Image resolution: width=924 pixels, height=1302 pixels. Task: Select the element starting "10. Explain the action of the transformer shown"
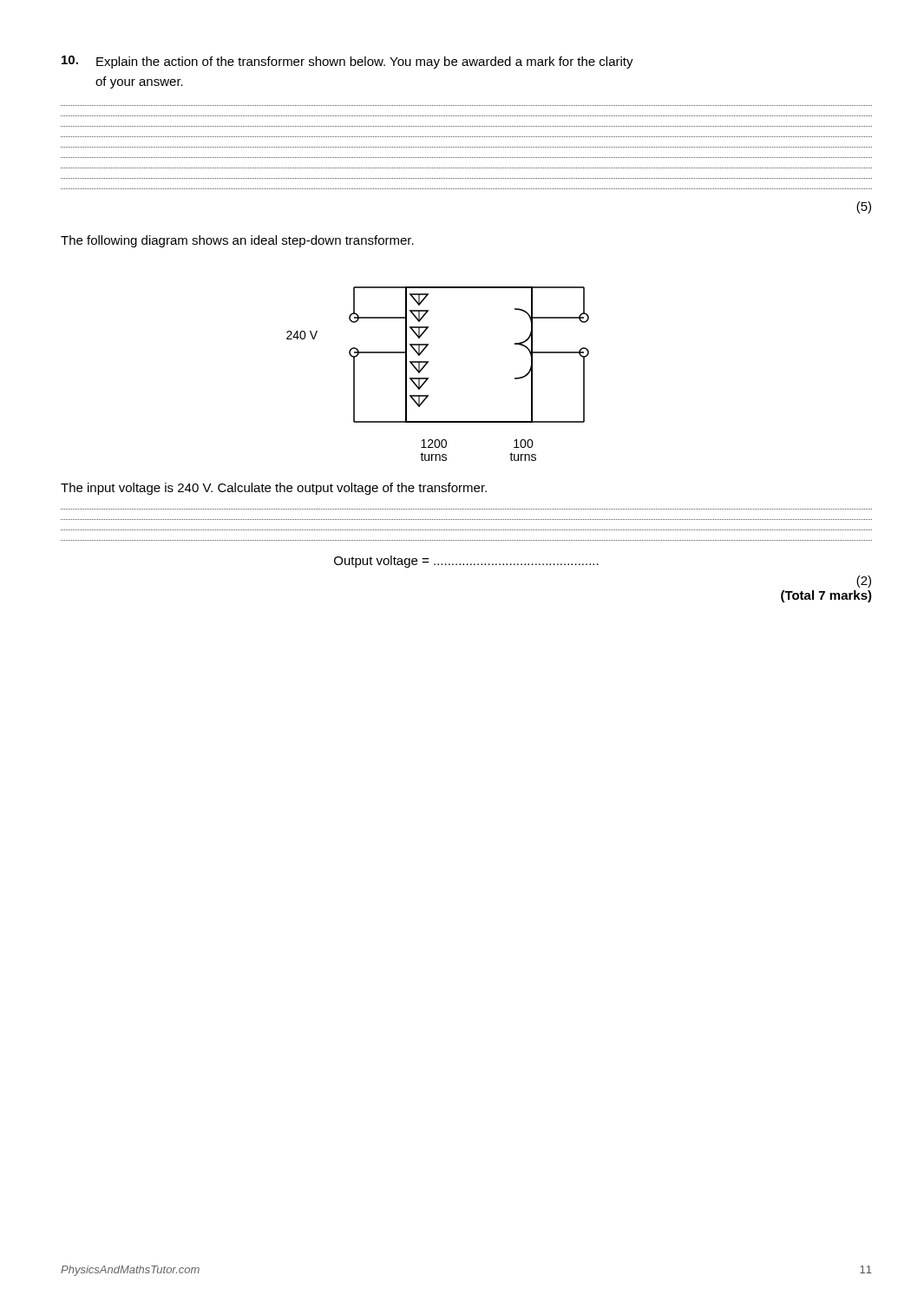pos(347,72)
